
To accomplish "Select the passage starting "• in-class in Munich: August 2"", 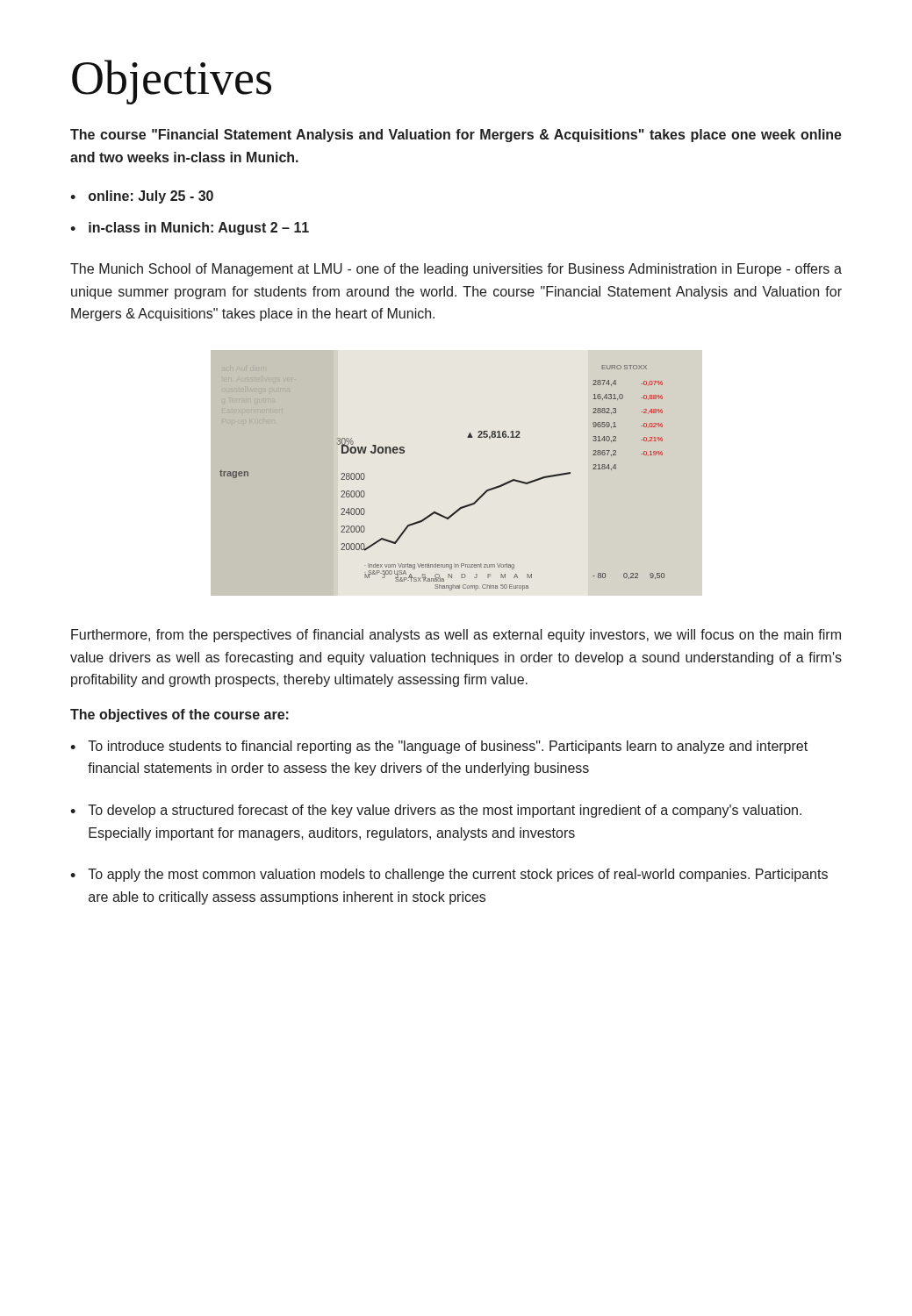I will (x=190, y=230).
